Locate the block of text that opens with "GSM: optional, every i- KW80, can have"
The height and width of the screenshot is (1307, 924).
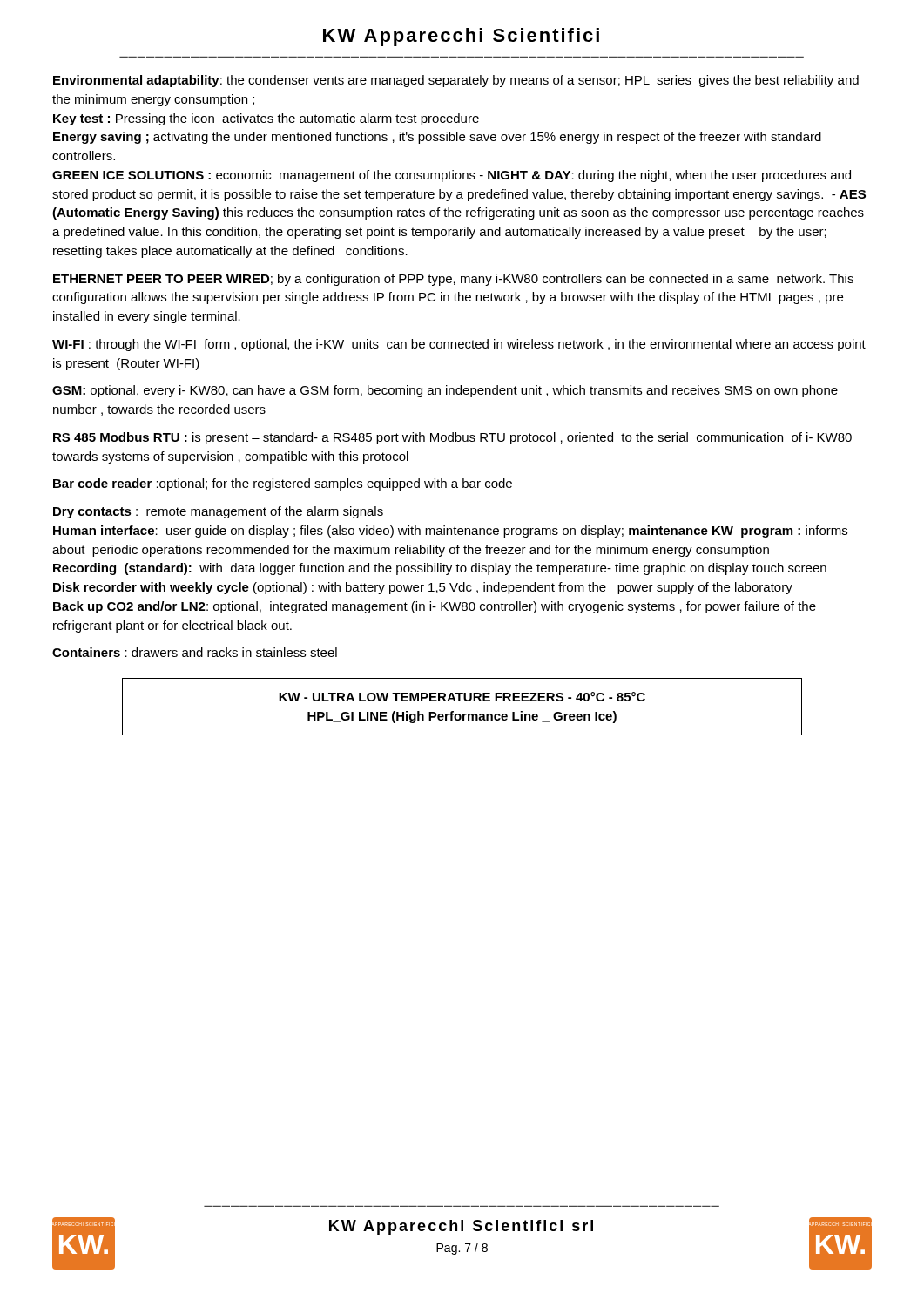[462, 400]
